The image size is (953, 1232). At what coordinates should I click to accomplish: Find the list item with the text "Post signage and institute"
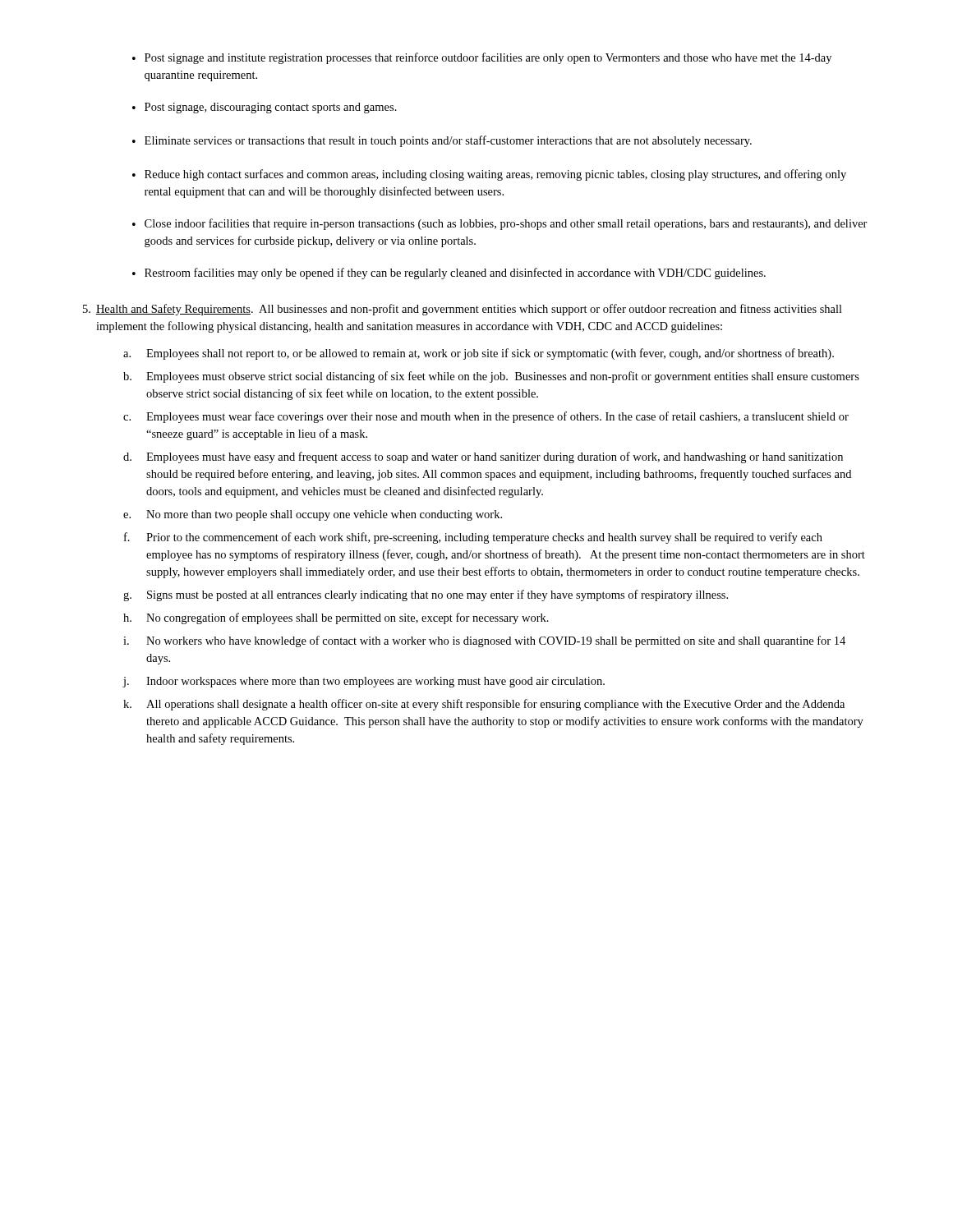476,67
